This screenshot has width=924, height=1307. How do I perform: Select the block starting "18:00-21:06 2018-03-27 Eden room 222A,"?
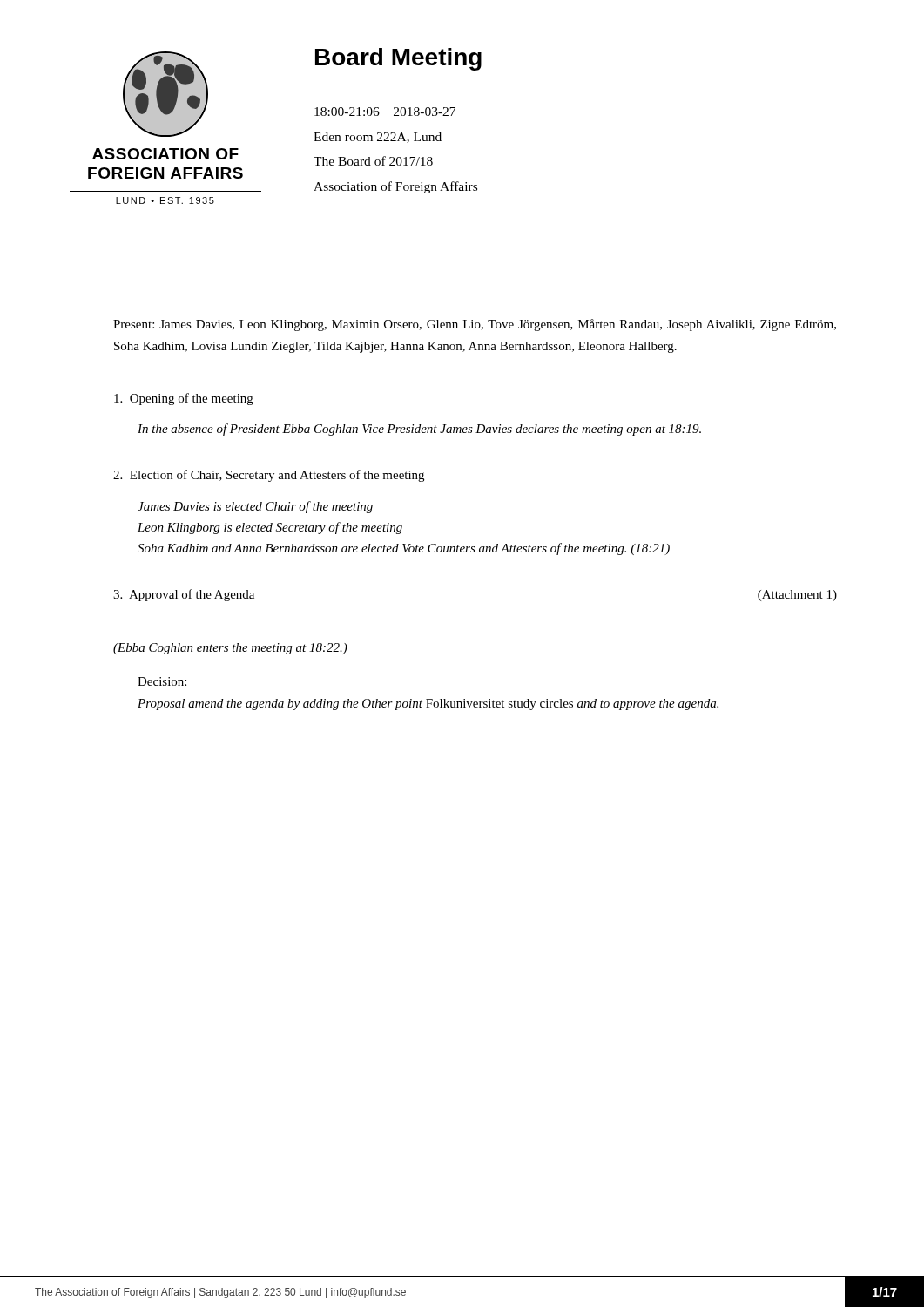[x=352, y=112]
